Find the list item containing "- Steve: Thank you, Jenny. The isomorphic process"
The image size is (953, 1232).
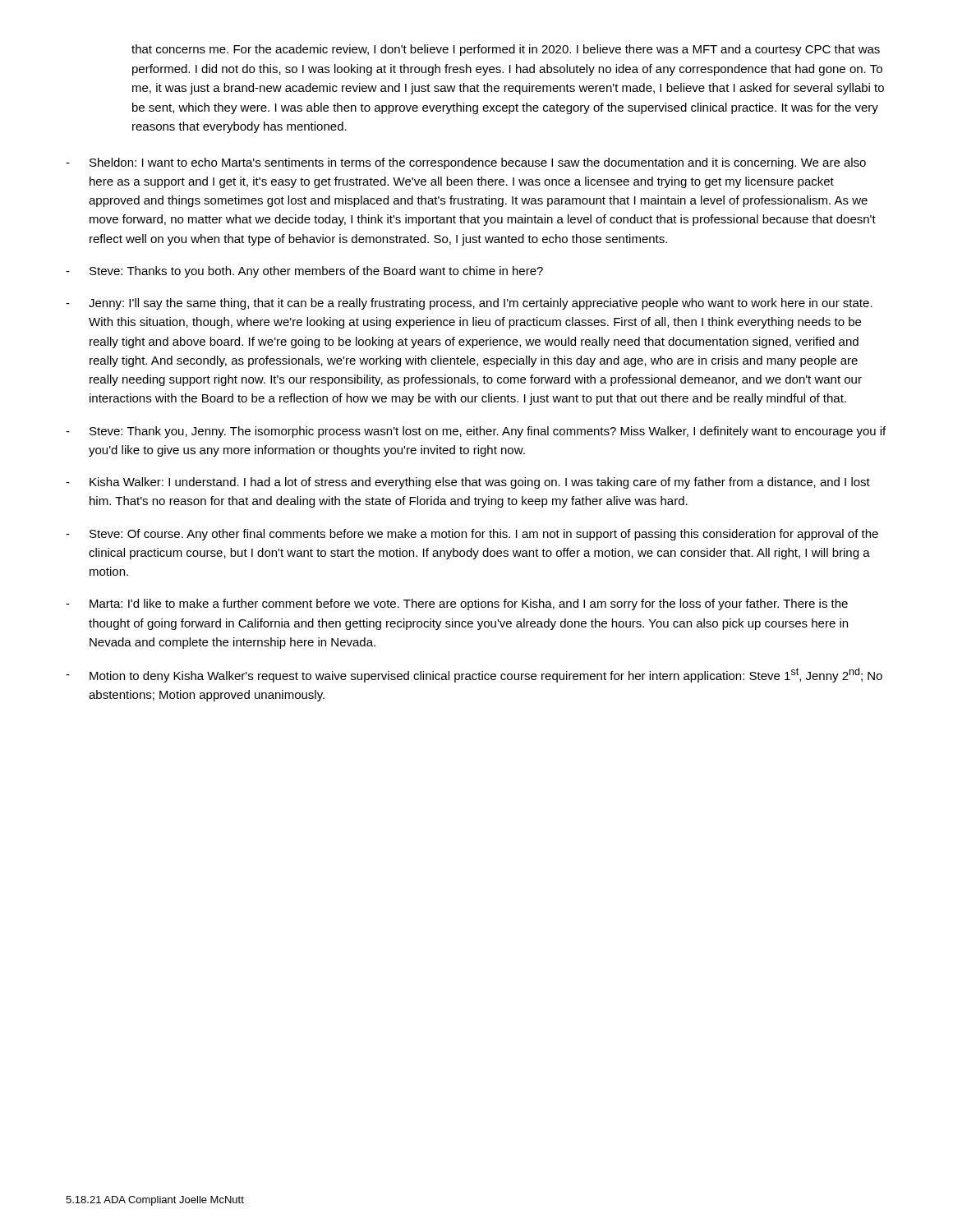tap(476, 440)
